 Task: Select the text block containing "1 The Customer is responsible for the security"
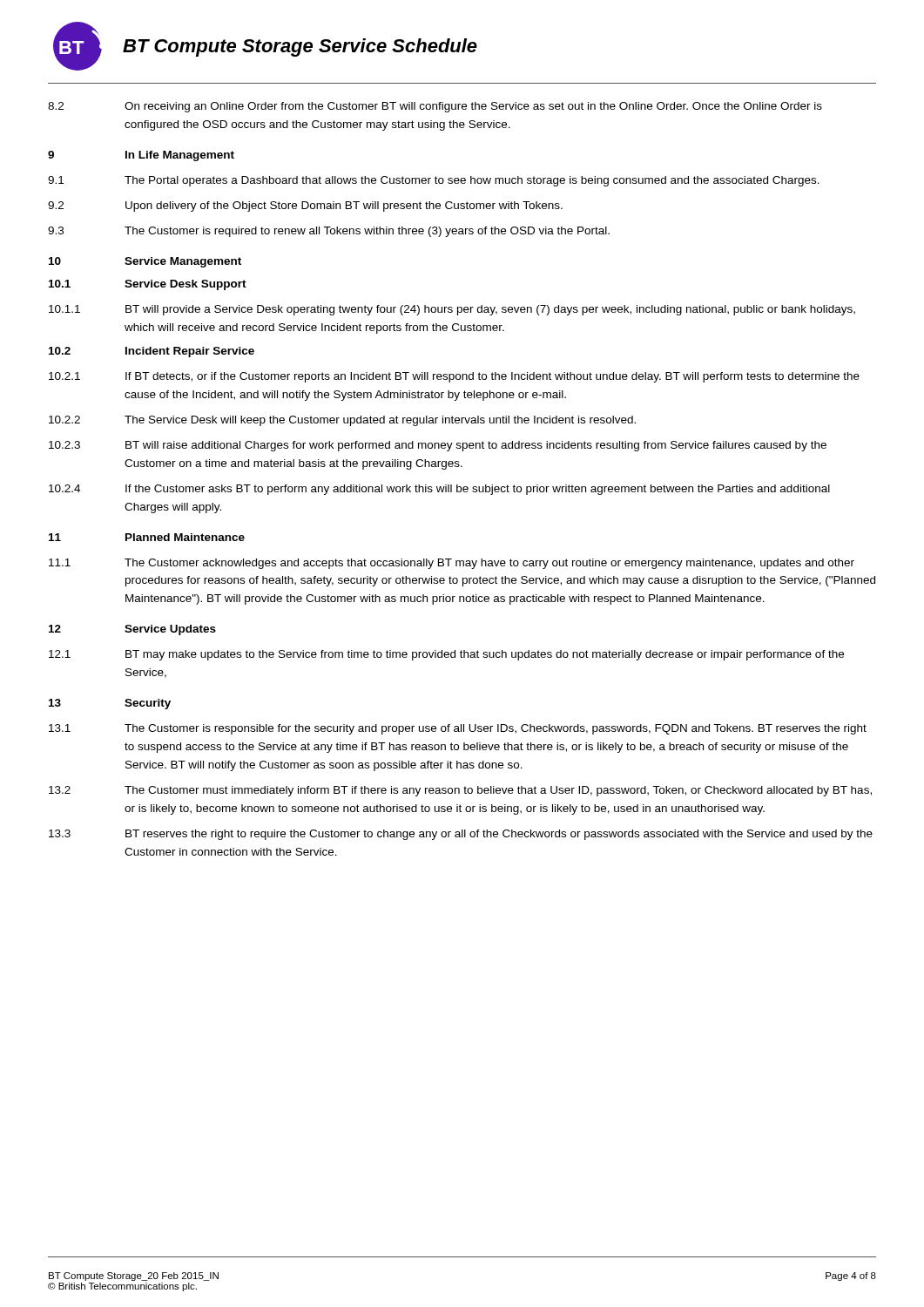click(462, 744)
